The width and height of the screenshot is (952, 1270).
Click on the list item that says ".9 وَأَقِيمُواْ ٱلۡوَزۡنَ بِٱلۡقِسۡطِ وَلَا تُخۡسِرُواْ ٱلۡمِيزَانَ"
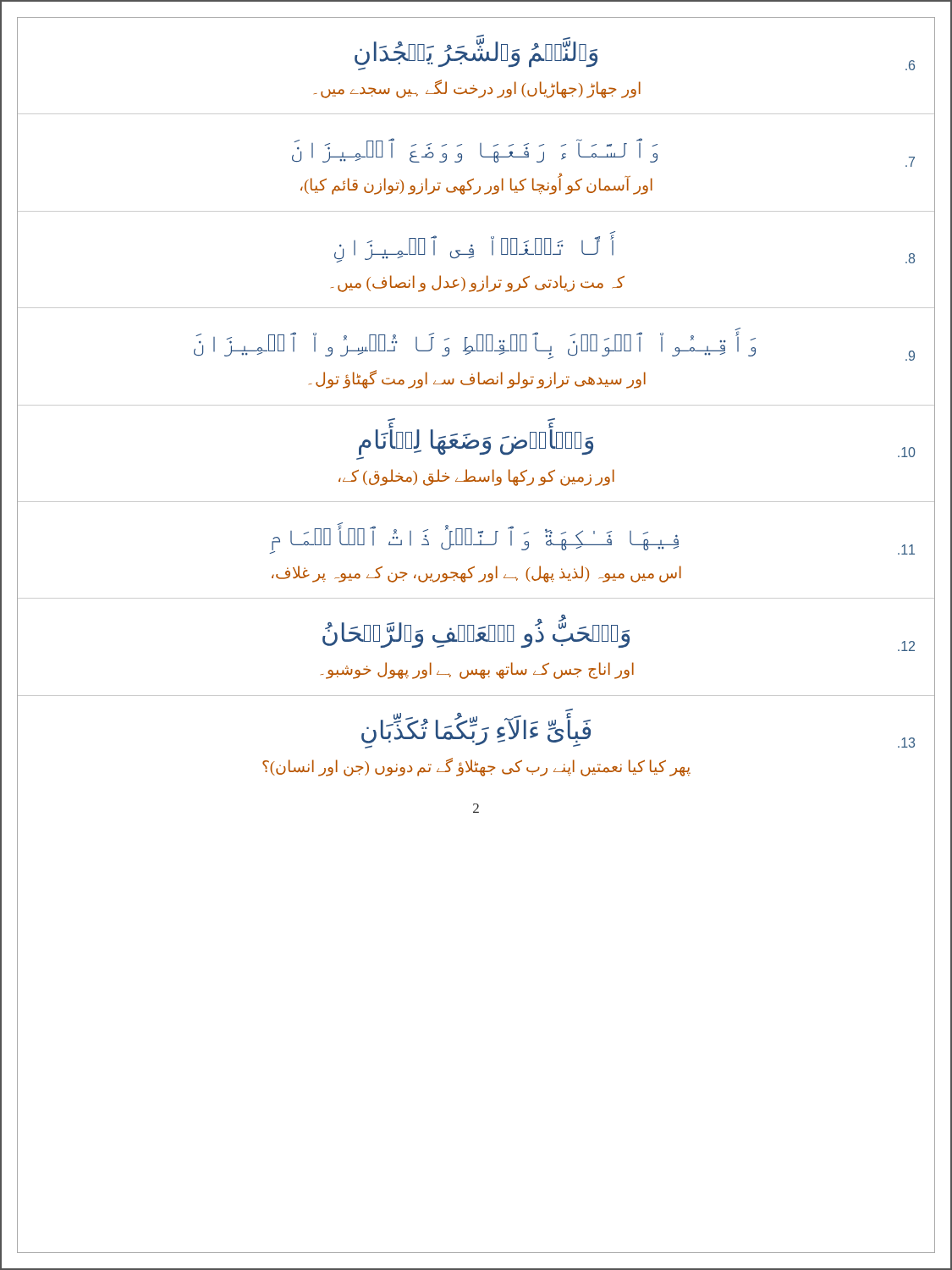coord(553,358)
